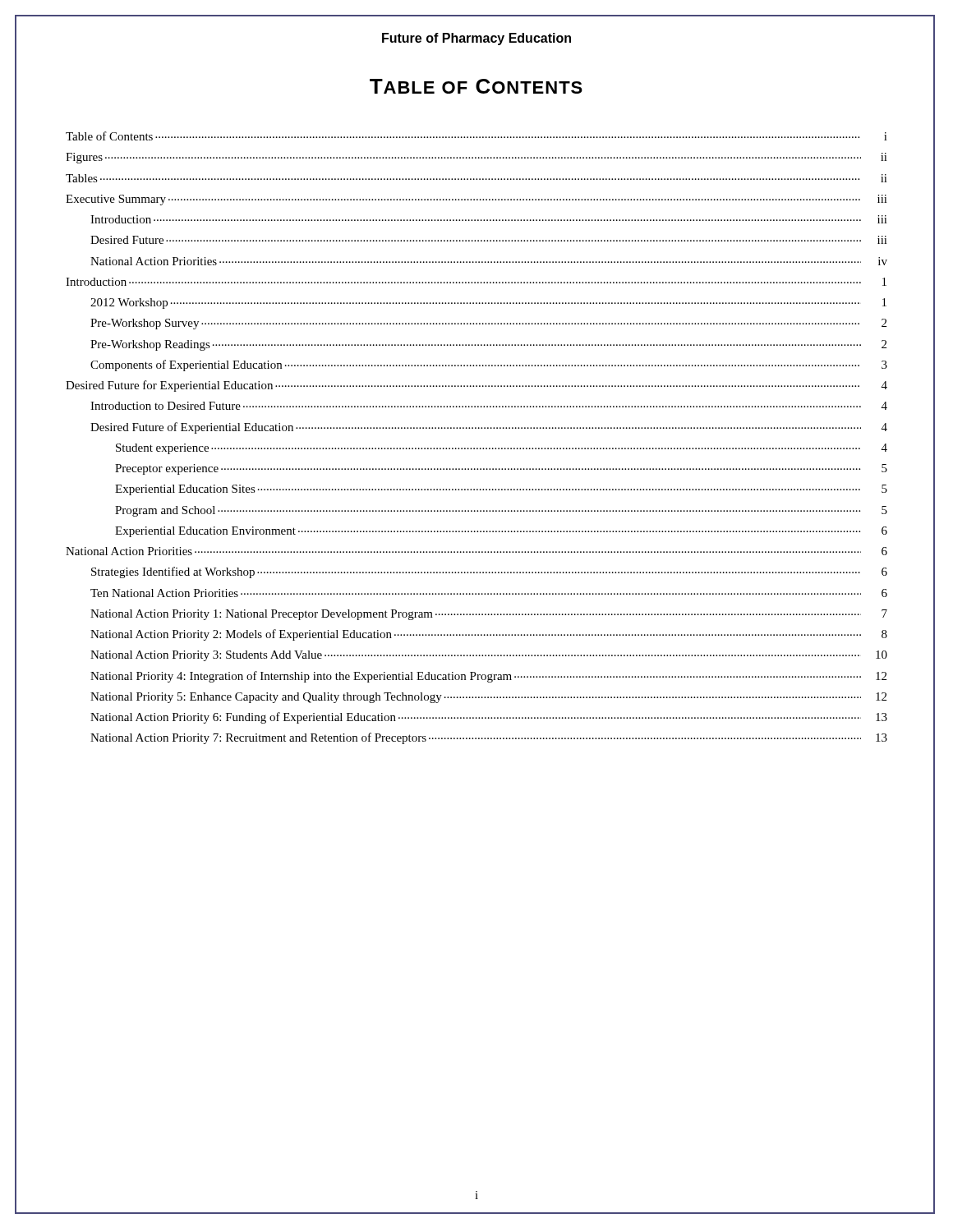Viewport: 953px width, 1232px height.
Task: Click on the list item with the text "Experiential Education Sites5"
Action: (x=501, y=489)
